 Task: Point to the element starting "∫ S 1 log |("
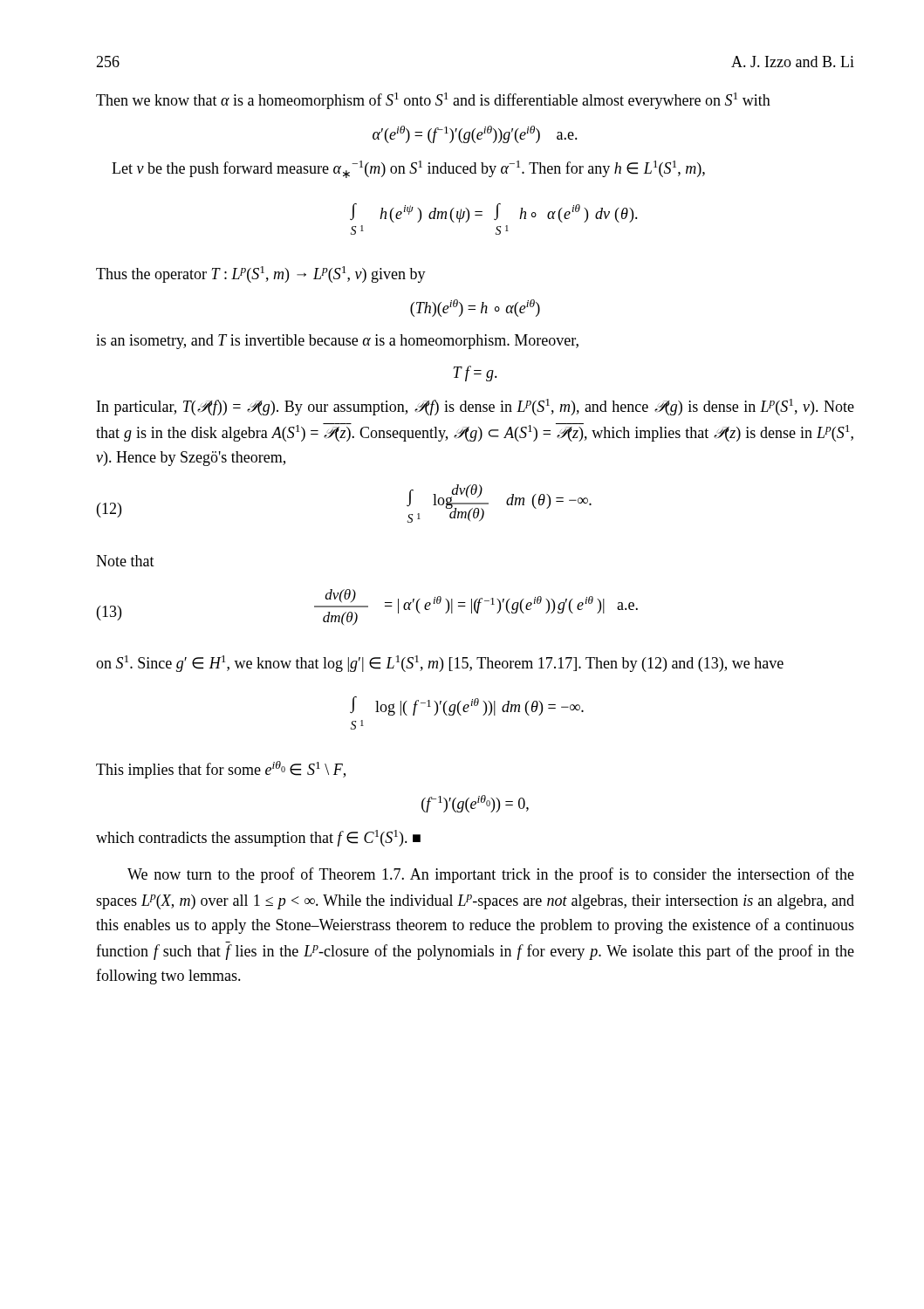475,713
